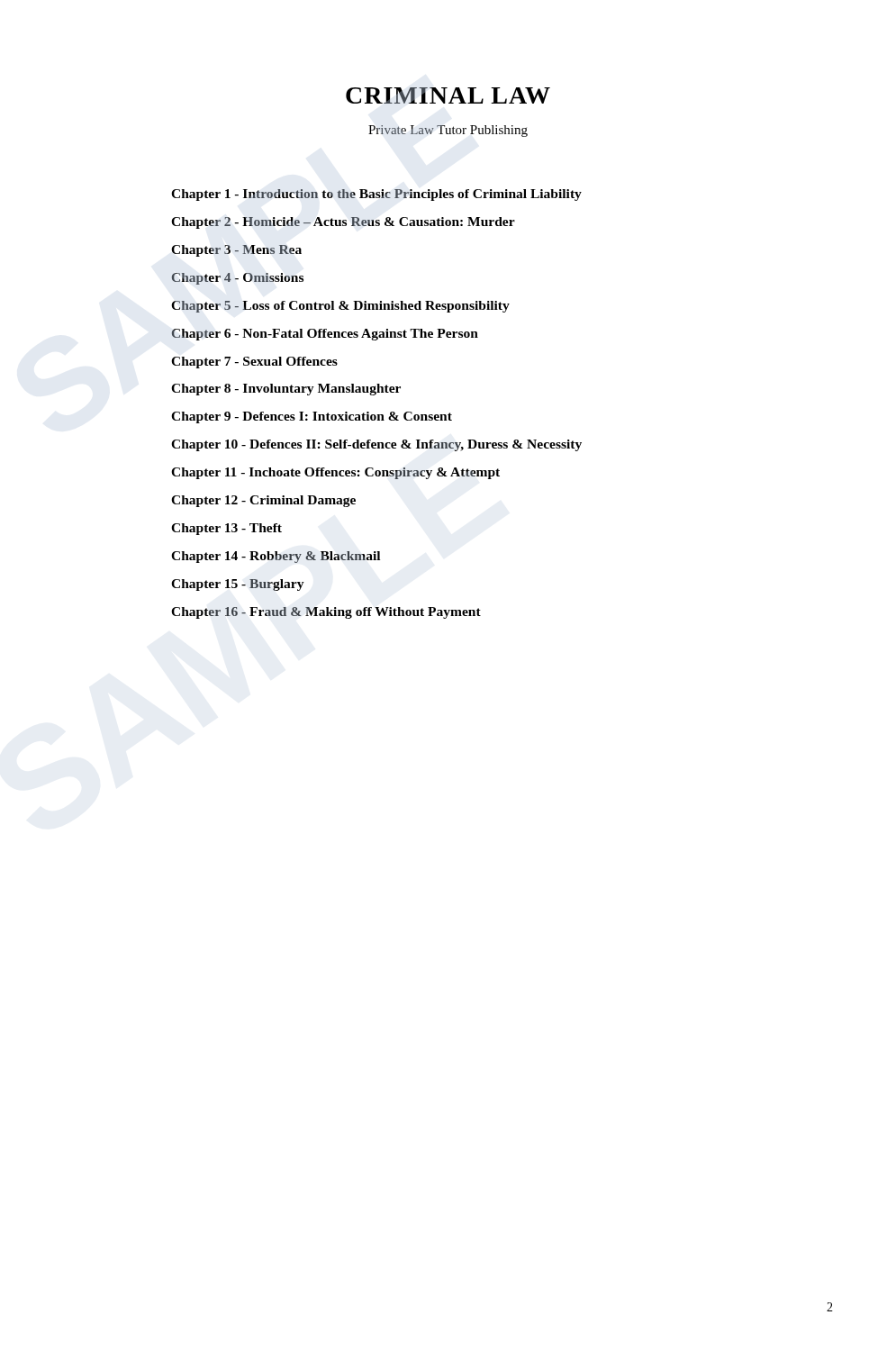
Task: Find the list item containing "Chapter 5 - Loss of Control &"
Action: pos(340,305)
